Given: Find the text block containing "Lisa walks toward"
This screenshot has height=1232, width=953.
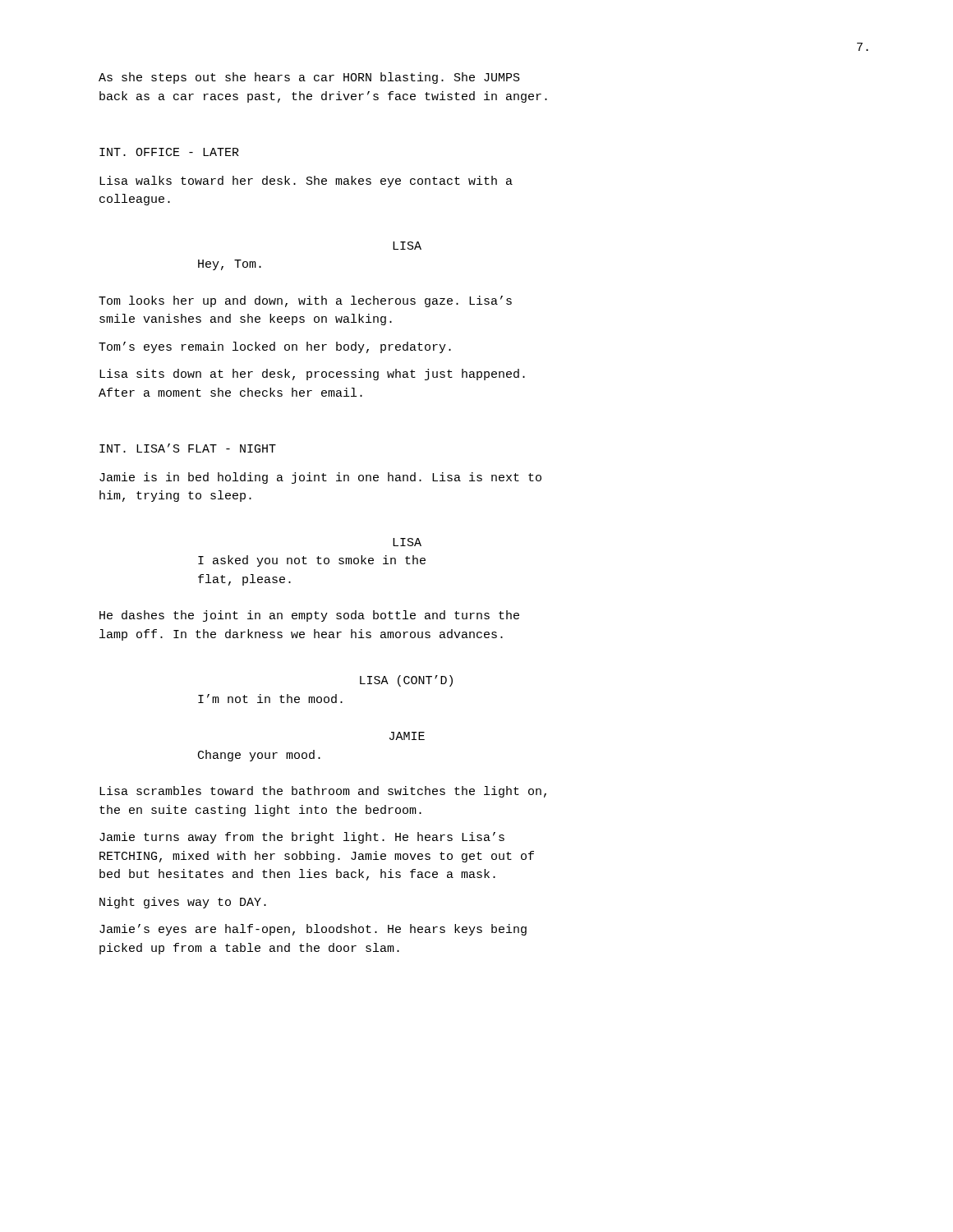Looking at the screenshot, I should coord(306,191).
